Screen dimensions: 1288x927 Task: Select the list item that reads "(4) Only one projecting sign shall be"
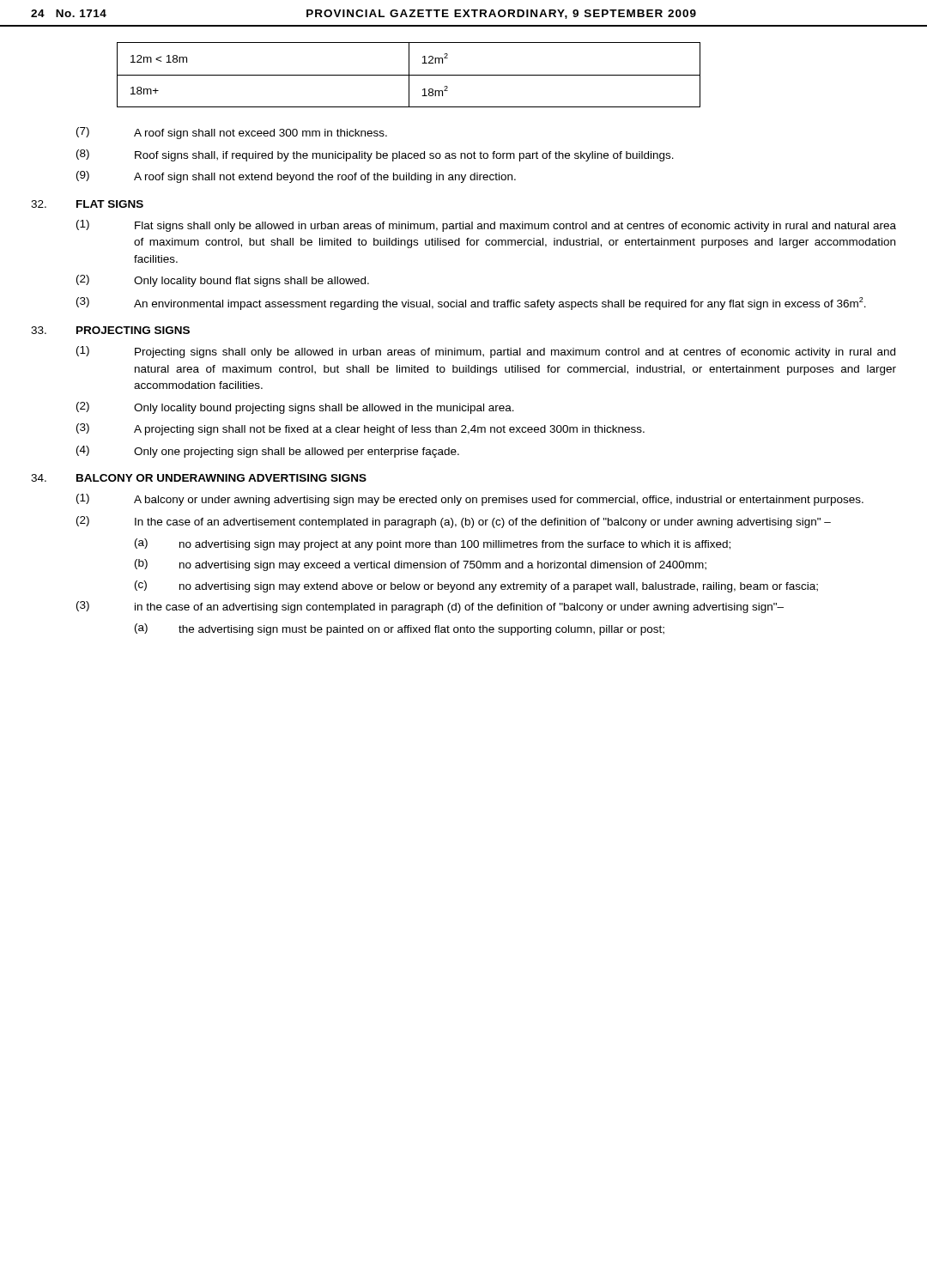point(268,452)
